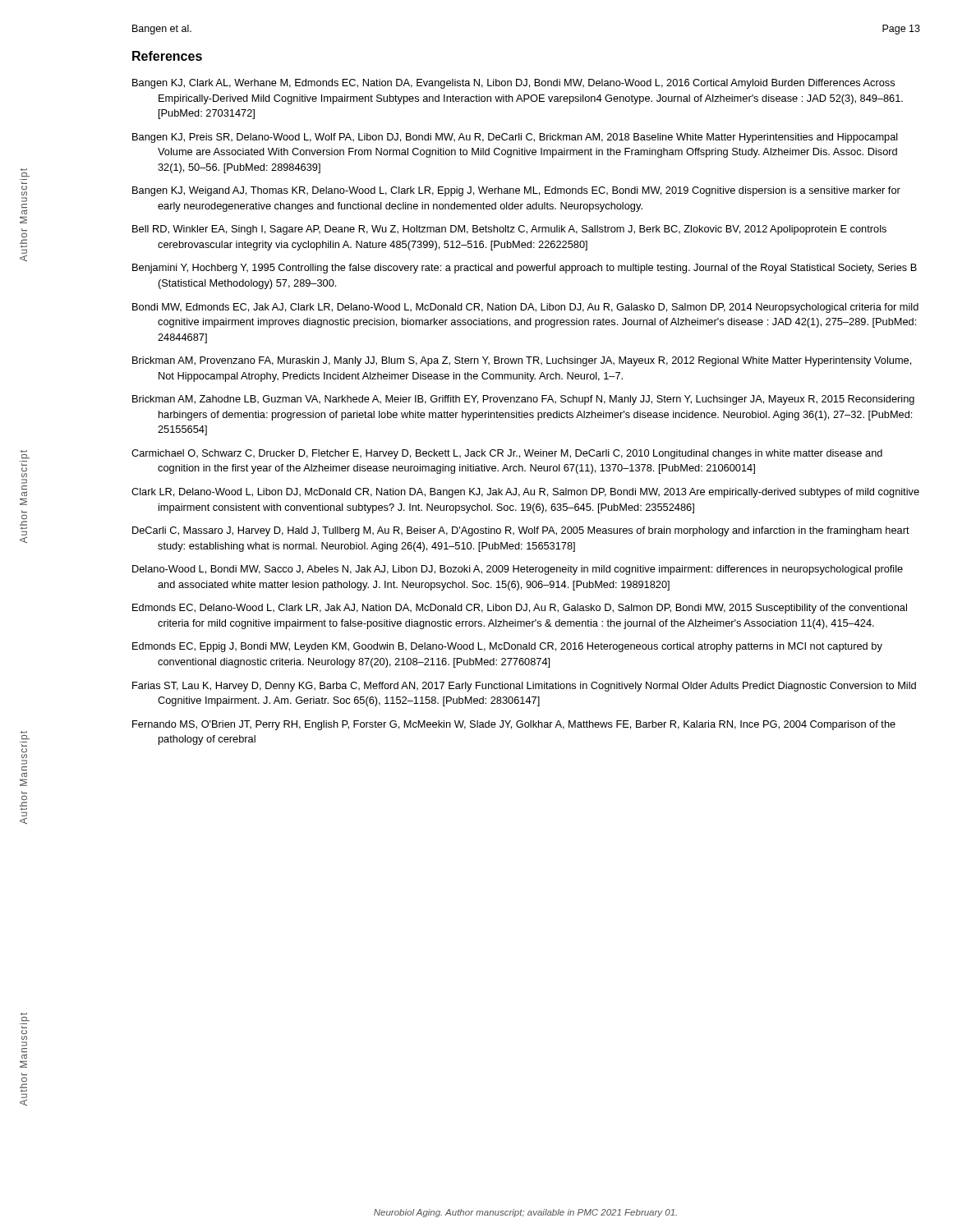Click on the list item with the text "Carmichael O, Schwarz C, Drucker D, Fletcher"
953x1232 pixels.
[507, 461]
